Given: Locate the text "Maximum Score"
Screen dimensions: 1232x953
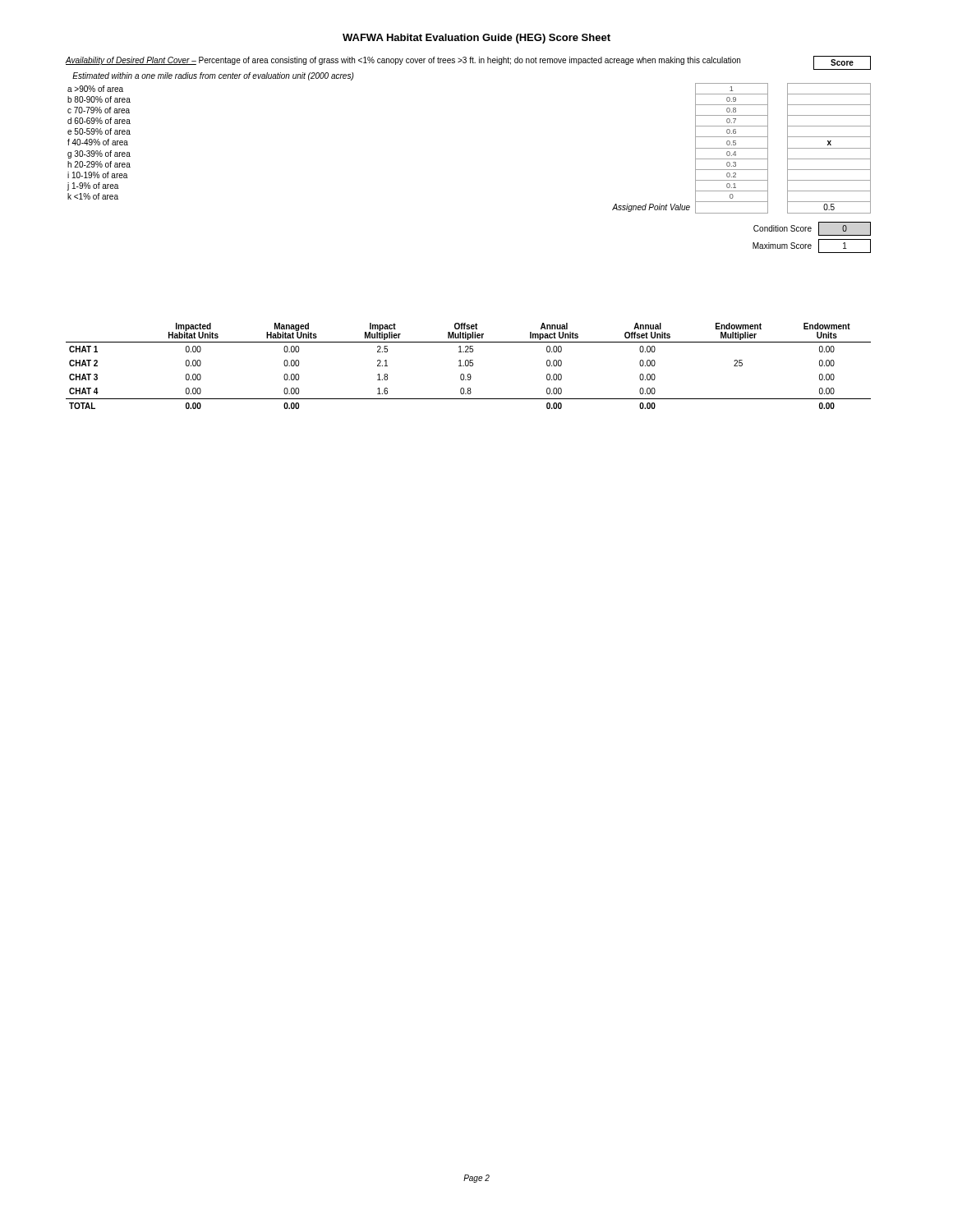Looking at the screenshot, I should [x=782, y=246].
